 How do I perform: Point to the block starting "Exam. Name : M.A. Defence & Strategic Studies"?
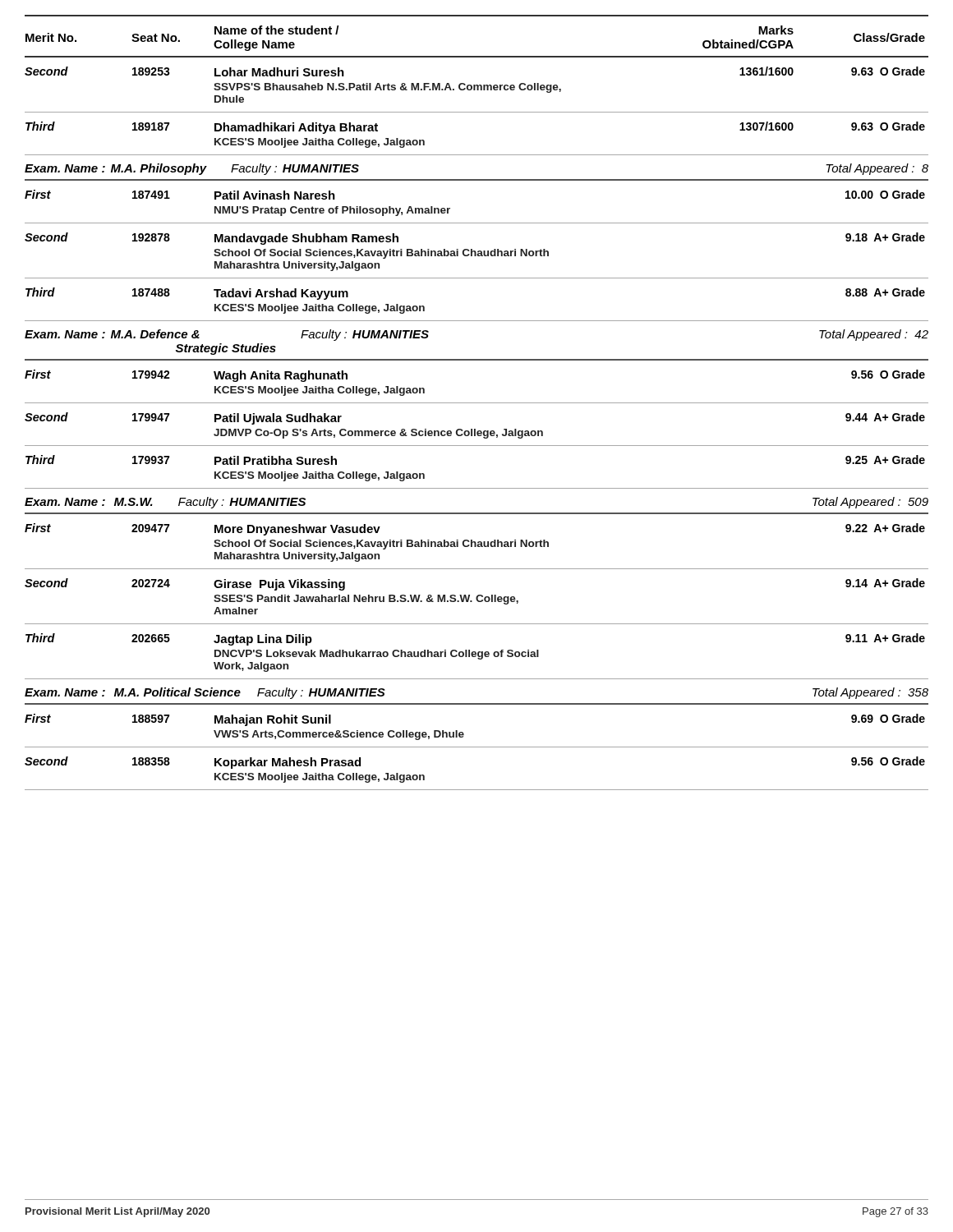coord(117,335)
